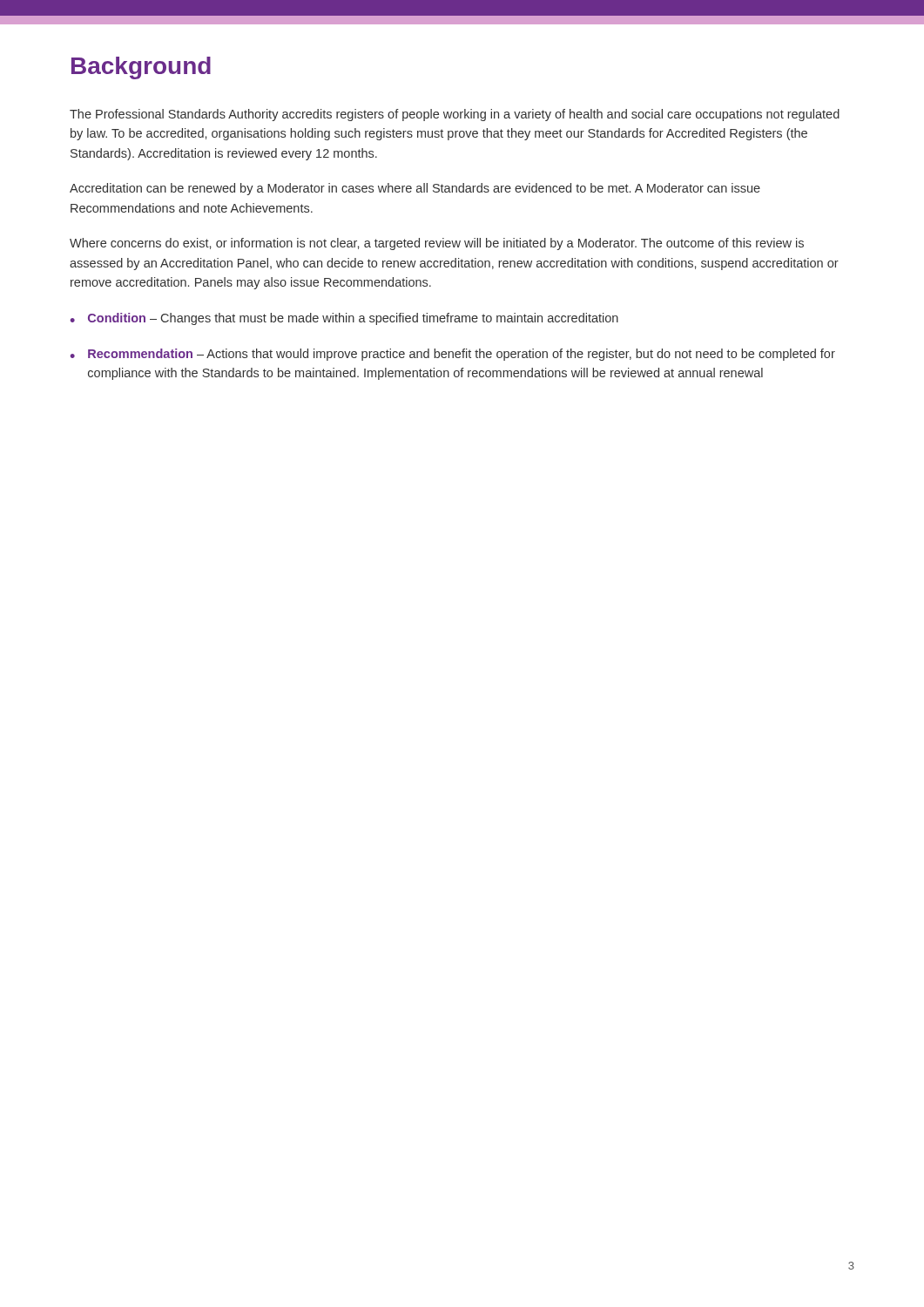Navigate to the passage starting "Where concerns do exist, or information is not"
Screen dimensions: 1307x924
(x=454, y=263)
